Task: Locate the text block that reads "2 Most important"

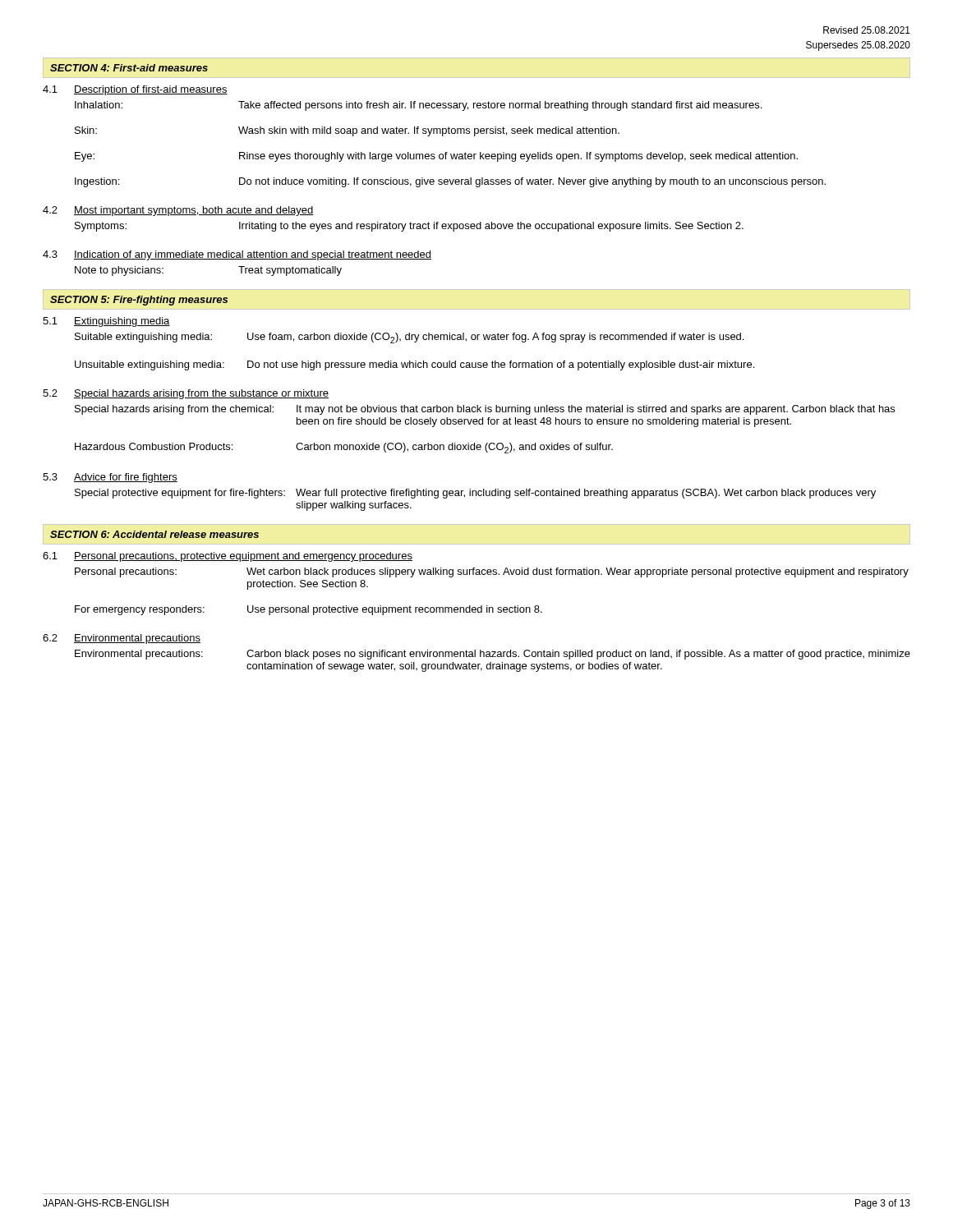Action: point(476,224)
